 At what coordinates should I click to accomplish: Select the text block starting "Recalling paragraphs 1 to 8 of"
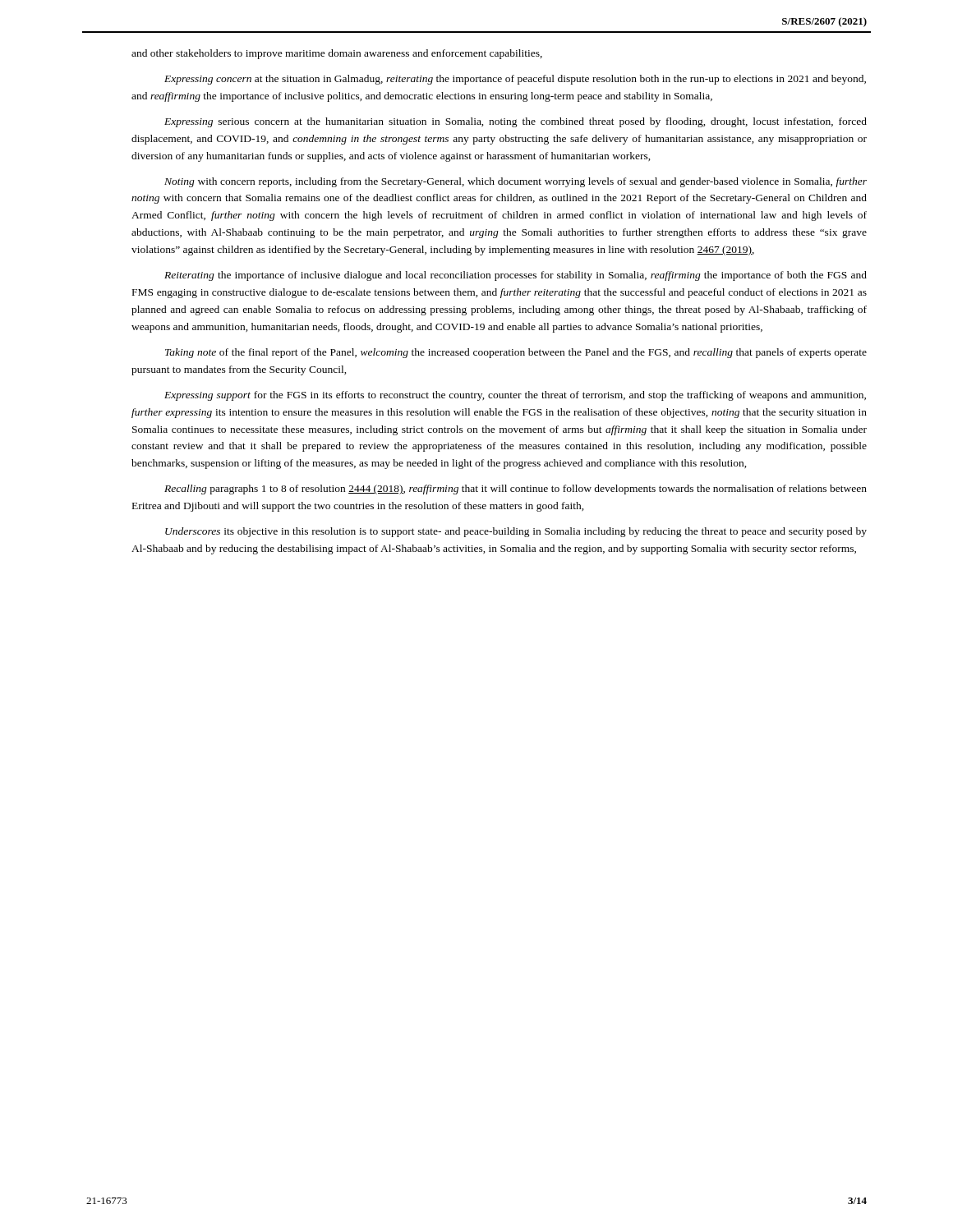[499, 497]
